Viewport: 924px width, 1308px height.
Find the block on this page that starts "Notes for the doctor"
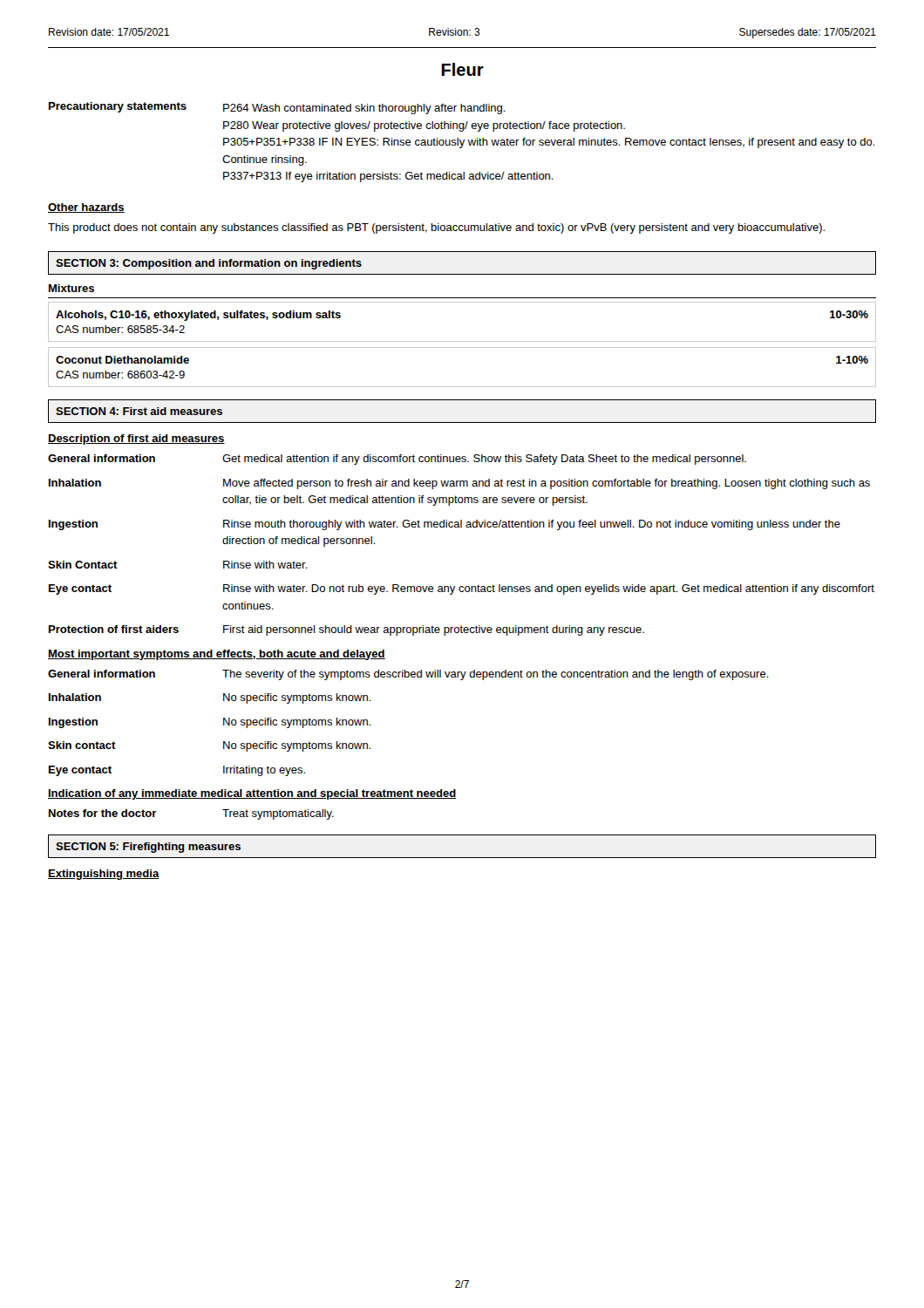click(109, 814)
